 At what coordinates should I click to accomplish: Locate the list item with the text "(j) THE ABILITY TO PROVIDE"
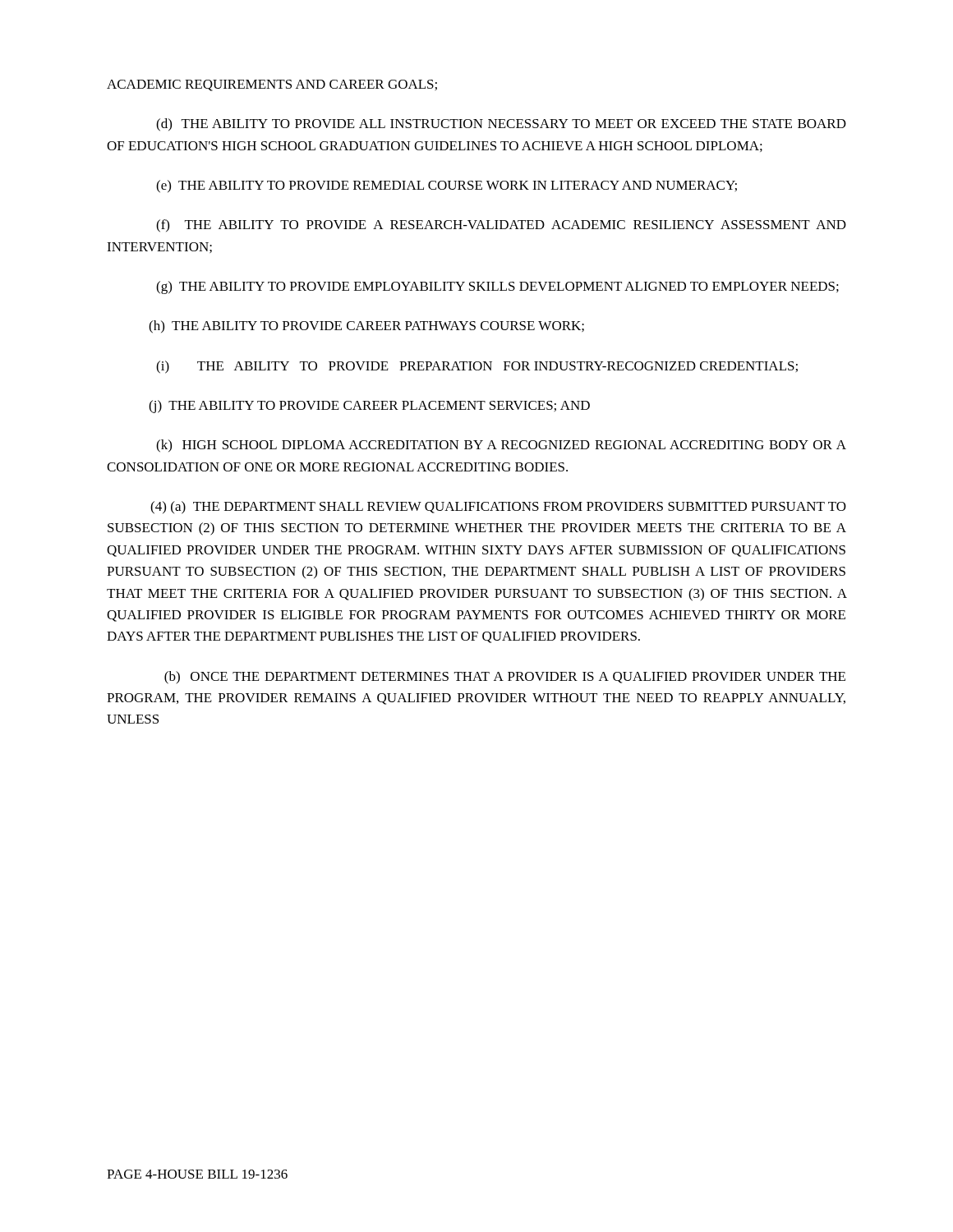(349, 405)
